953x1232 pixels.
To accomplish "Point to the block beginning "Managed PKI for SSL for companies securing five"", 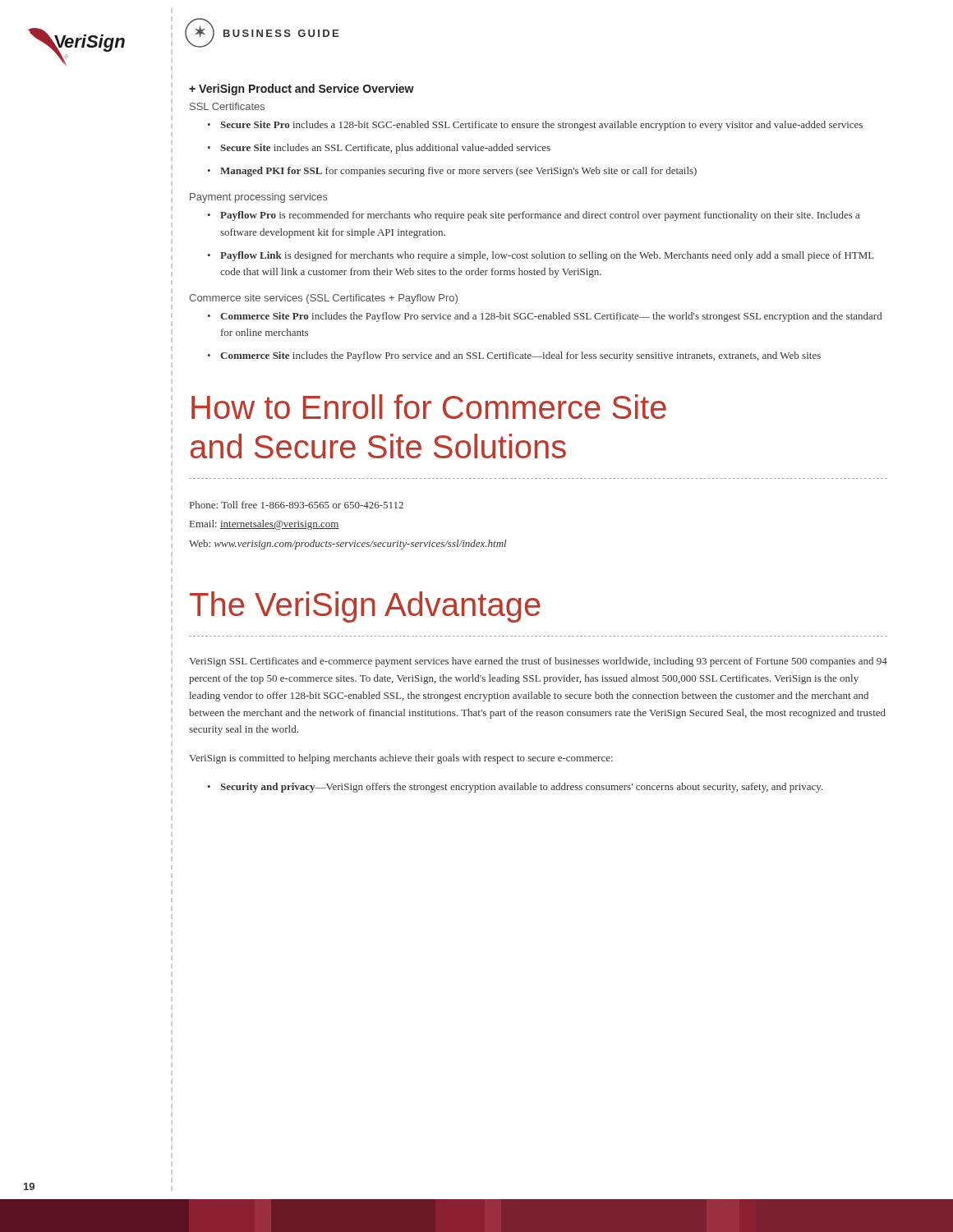I will coord(459,171).
